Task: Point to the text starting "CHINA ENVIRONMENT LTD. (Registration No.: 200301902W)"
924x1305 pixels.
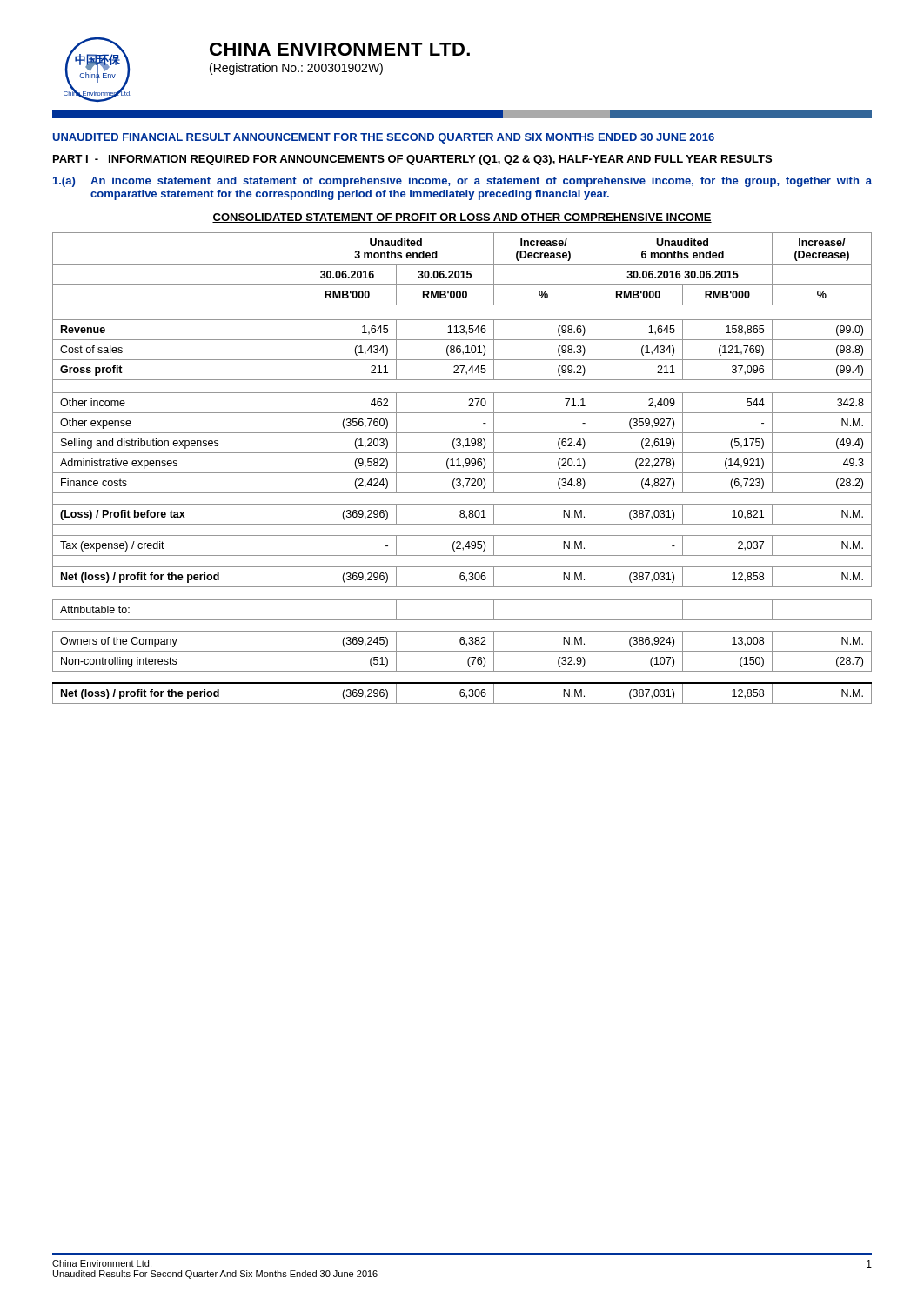Action: (x=340, y=57)
